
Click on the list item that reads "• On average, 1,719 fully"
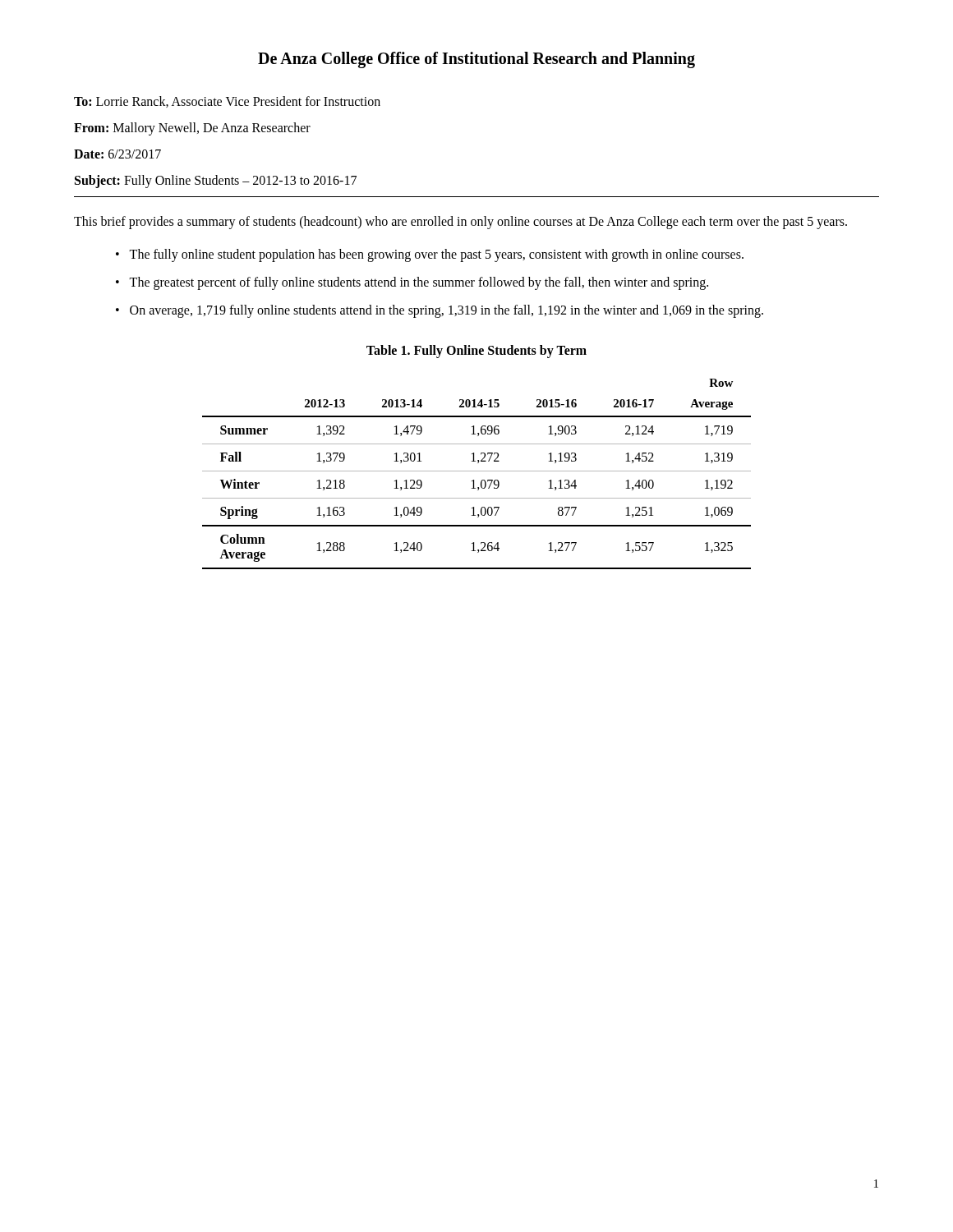click(440, 310)
